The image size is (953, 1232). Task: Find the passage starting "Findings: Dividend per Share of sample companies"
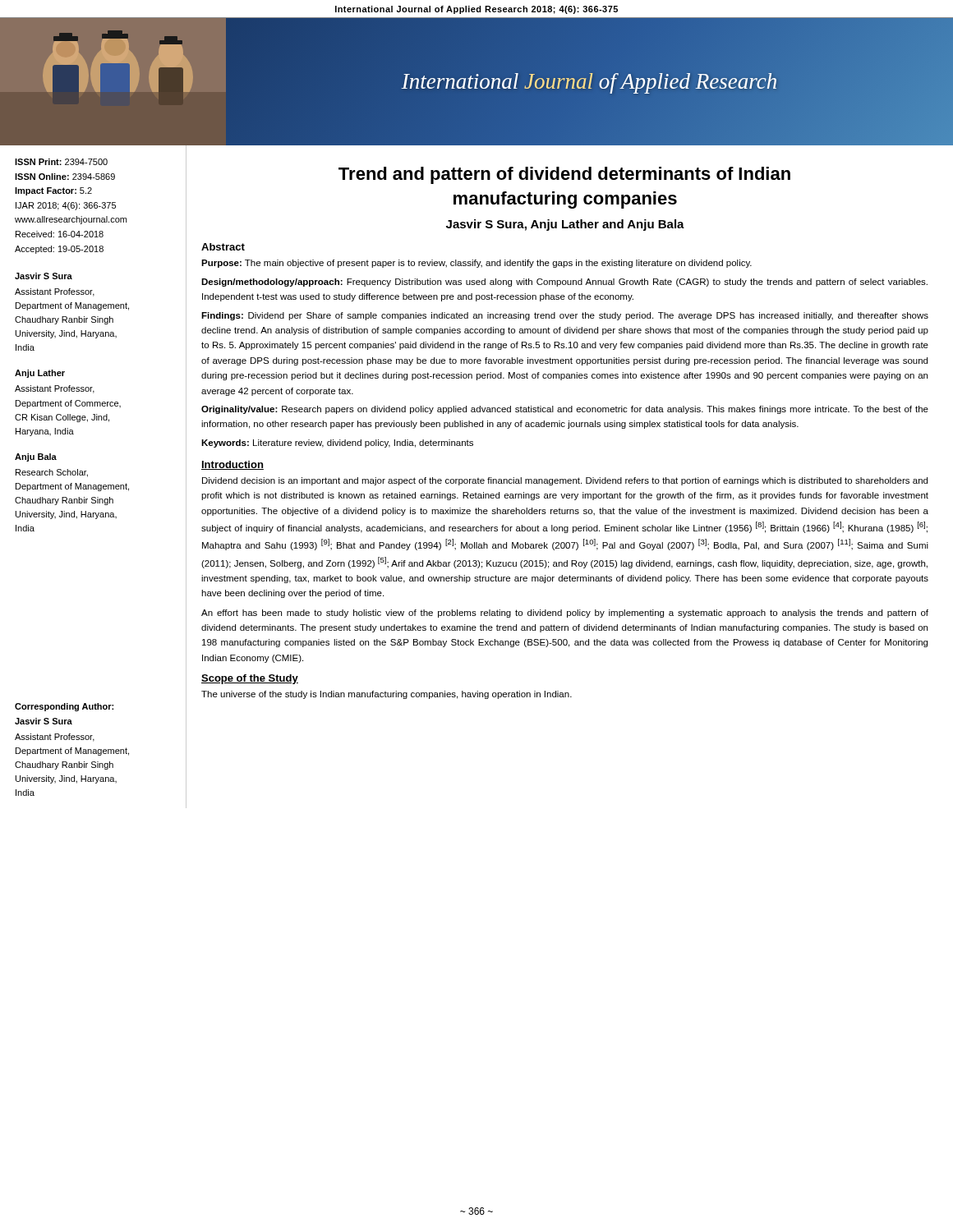coord(565,353)
